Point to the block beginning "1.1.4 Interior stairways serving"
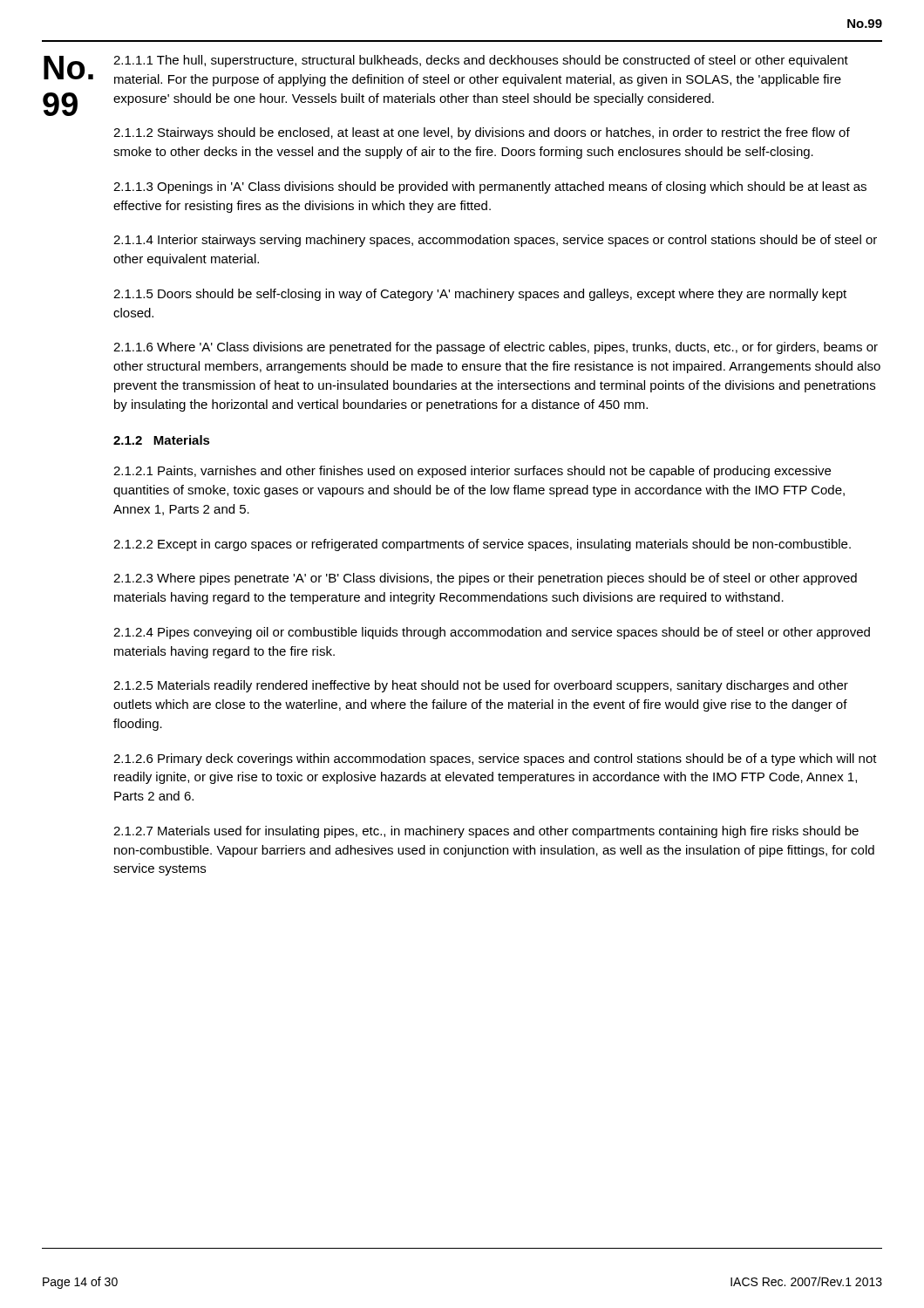This screenshot has height=1308, width=924. click(x=495, y=249)
